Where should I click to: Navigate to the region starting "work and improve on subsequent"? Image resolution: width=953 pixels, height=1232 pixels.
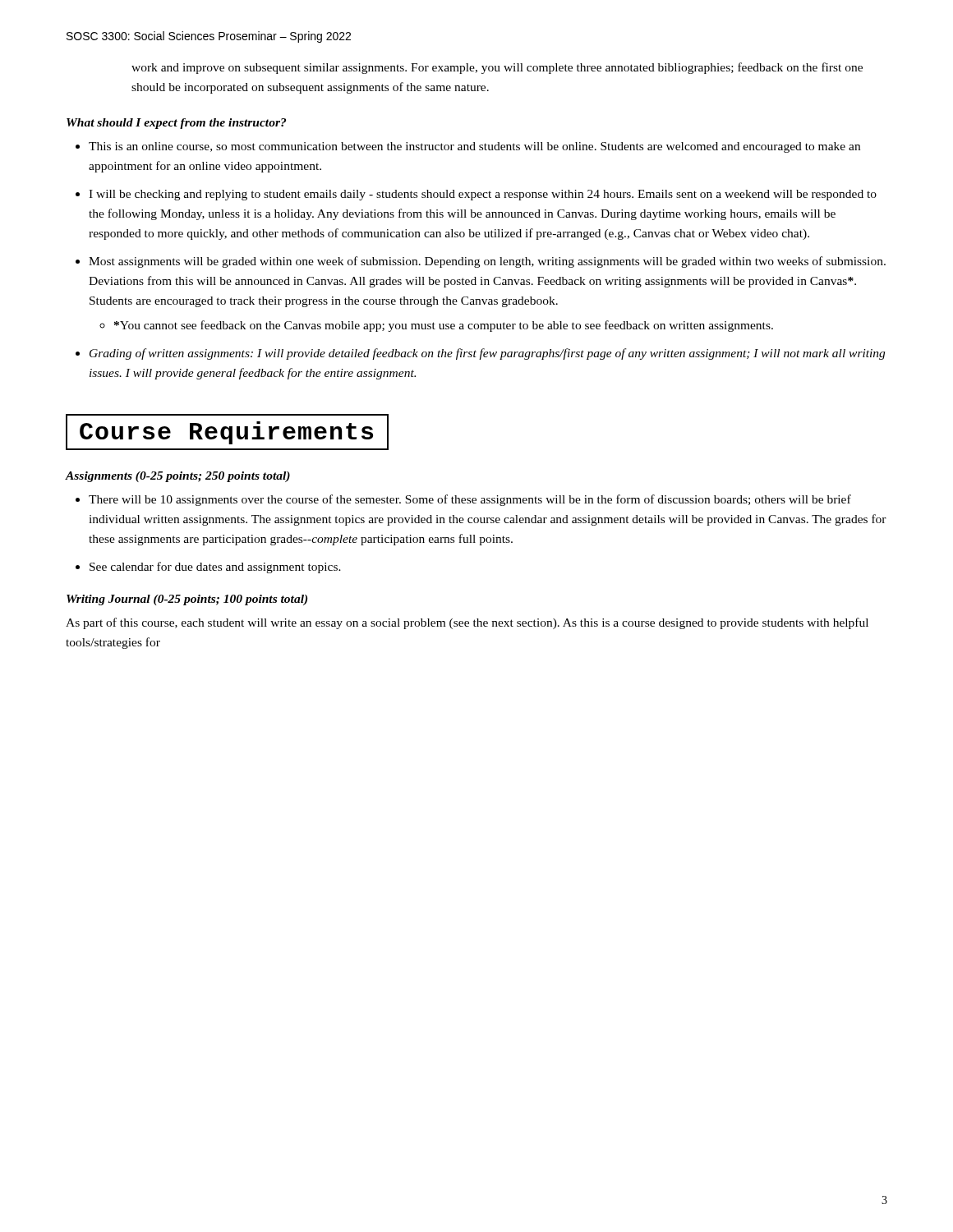click(x=497, y=77)
